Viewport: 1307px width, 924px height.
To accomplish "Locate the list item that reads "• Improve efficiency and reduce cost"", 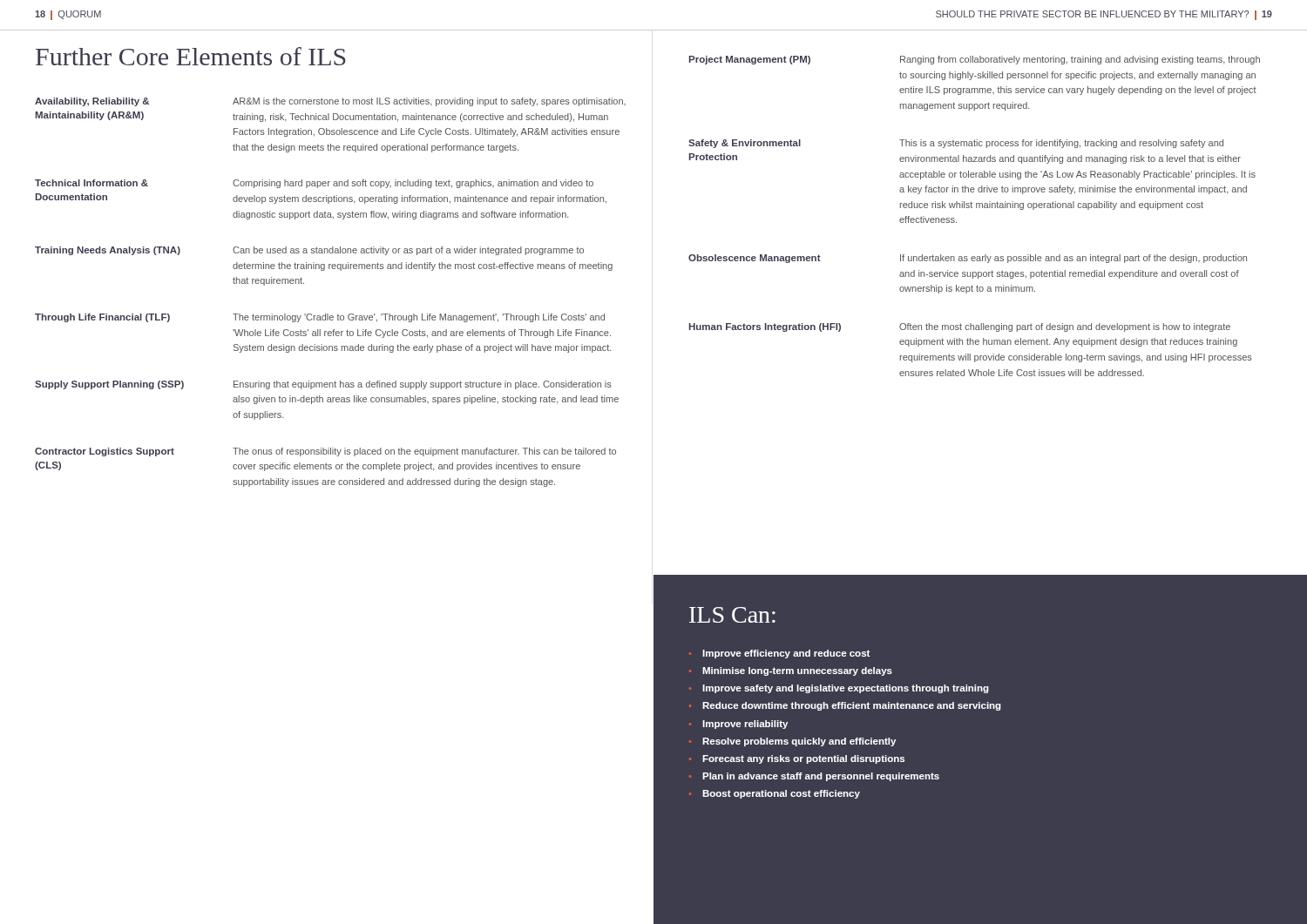I will coord(779,653).
